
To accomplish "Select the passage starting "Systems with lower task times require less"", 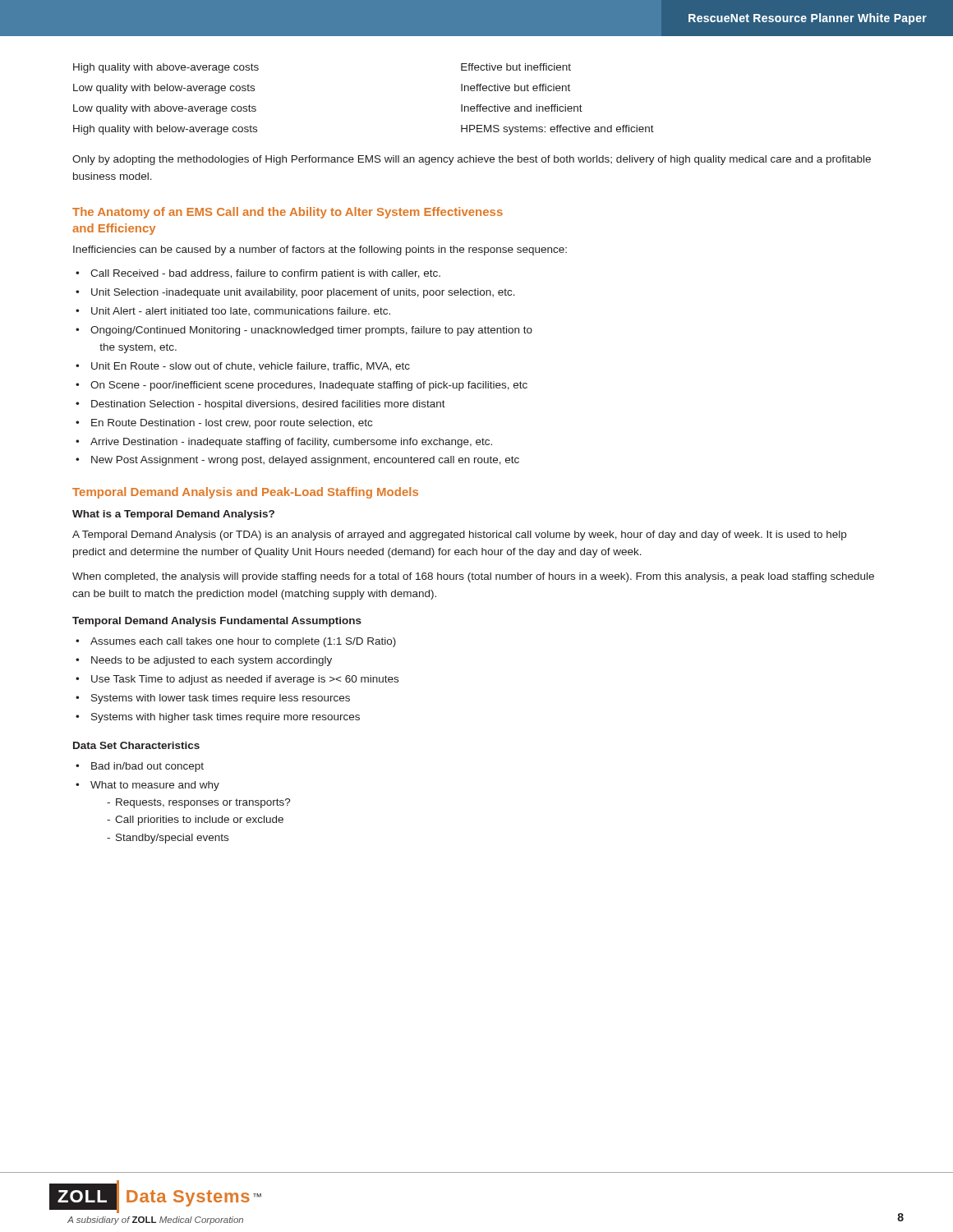I will click(220, 698).
